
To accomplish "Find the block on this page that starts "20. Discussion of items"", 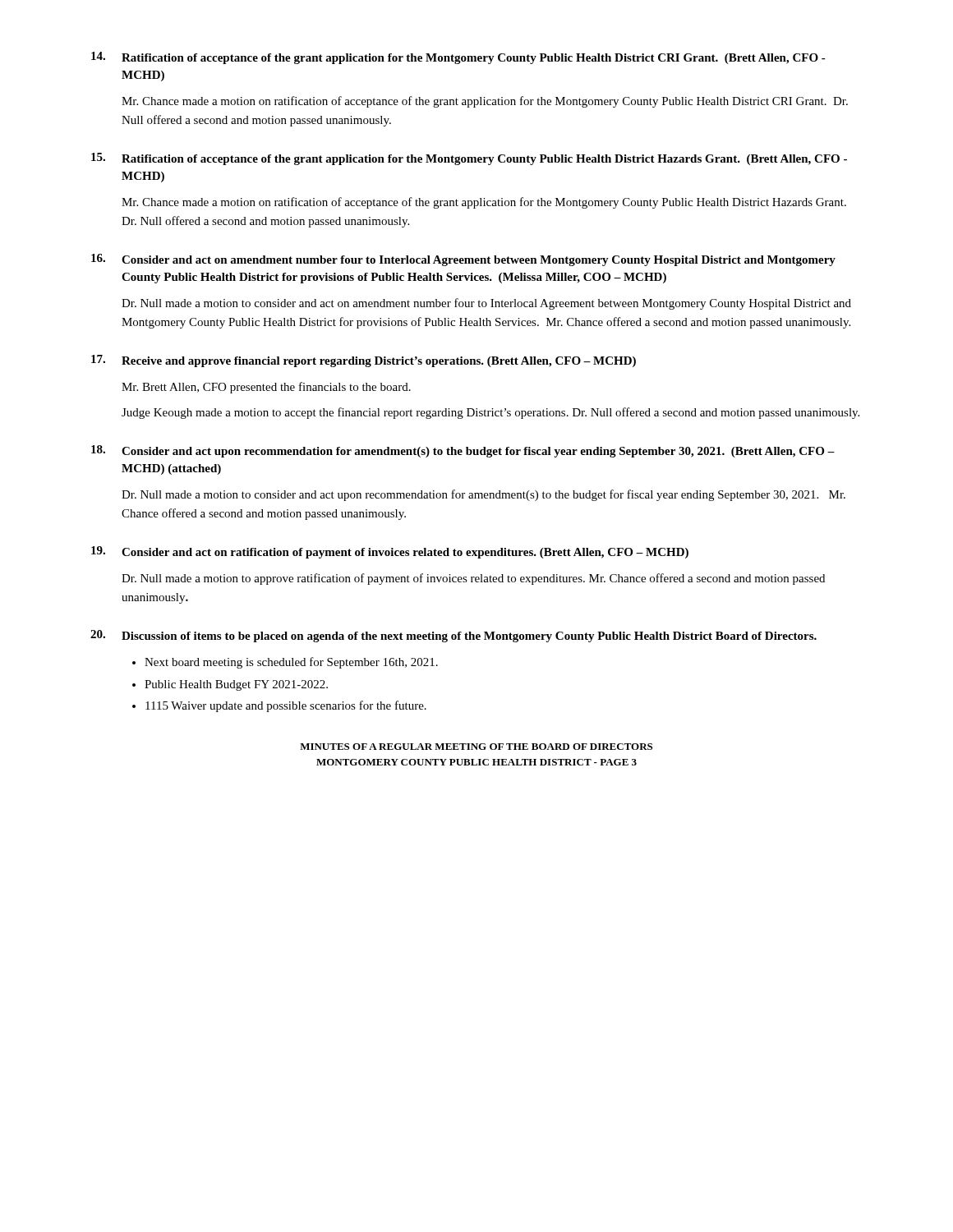I will pos(453,636).
